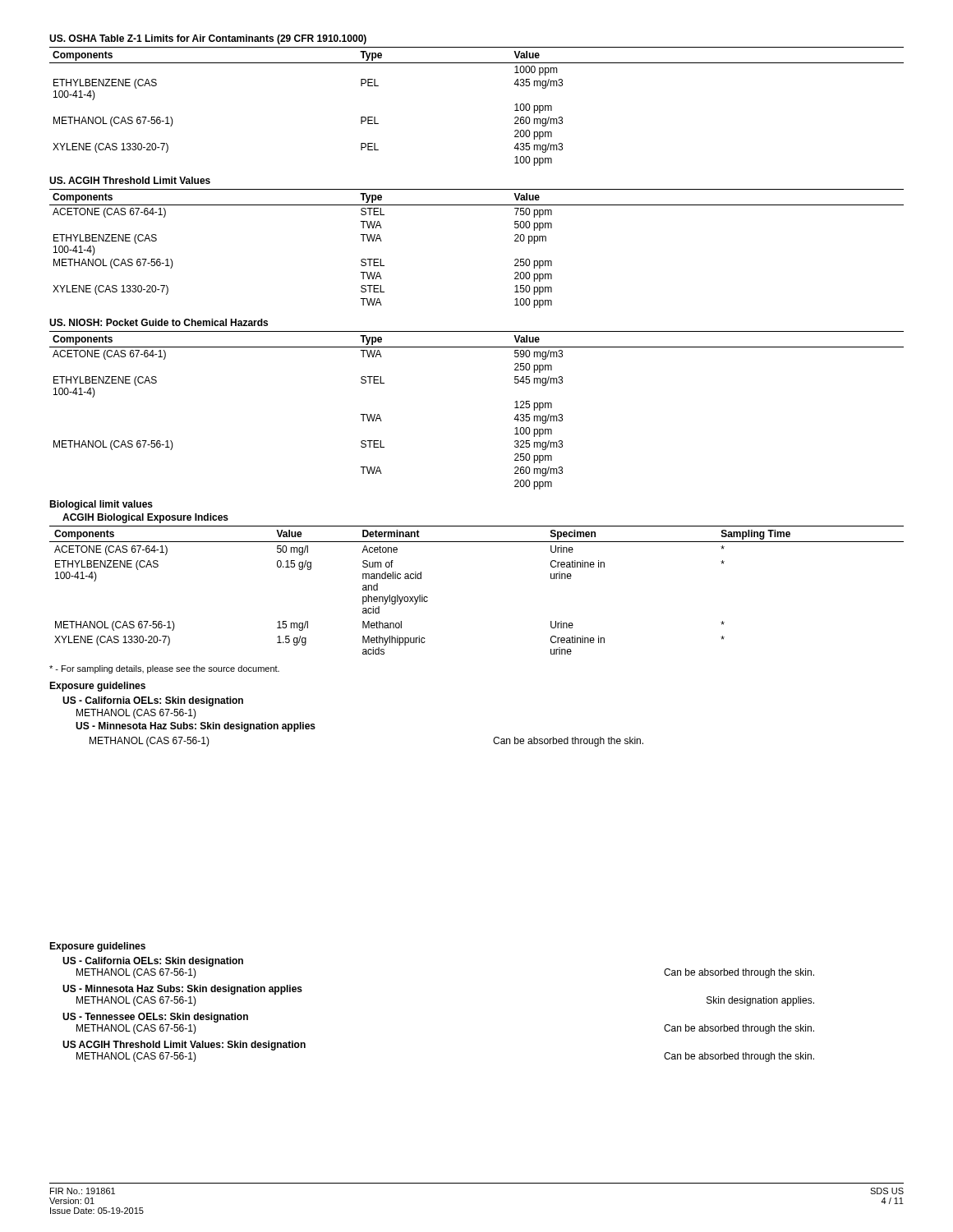Select the block starting "METHANOL (CAS 67-56-1) Skin designation applies."
Screen dimensions: 1232x953
coord(134,1001)
